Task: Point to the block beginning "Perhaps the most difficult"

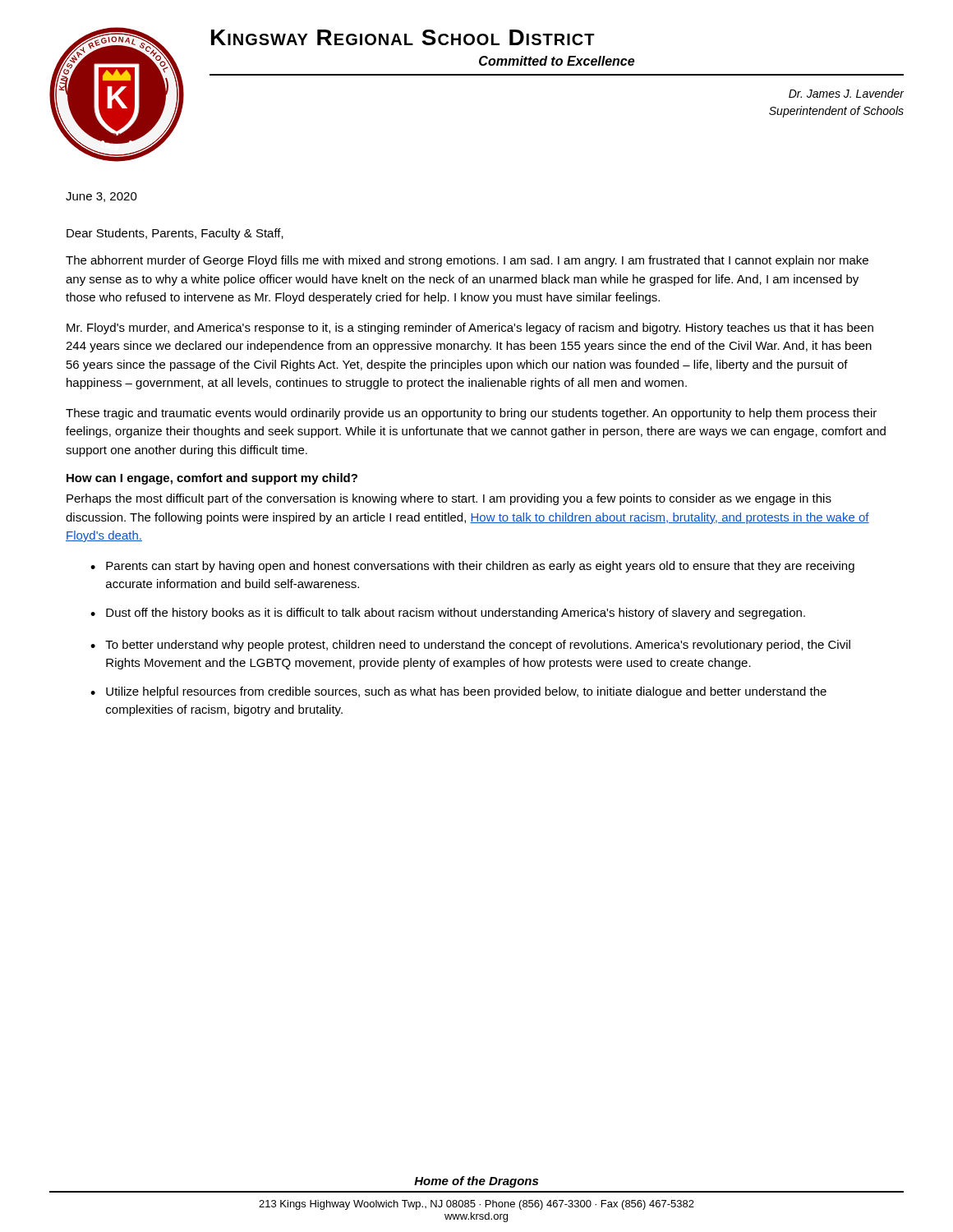Action: point(467,517)
